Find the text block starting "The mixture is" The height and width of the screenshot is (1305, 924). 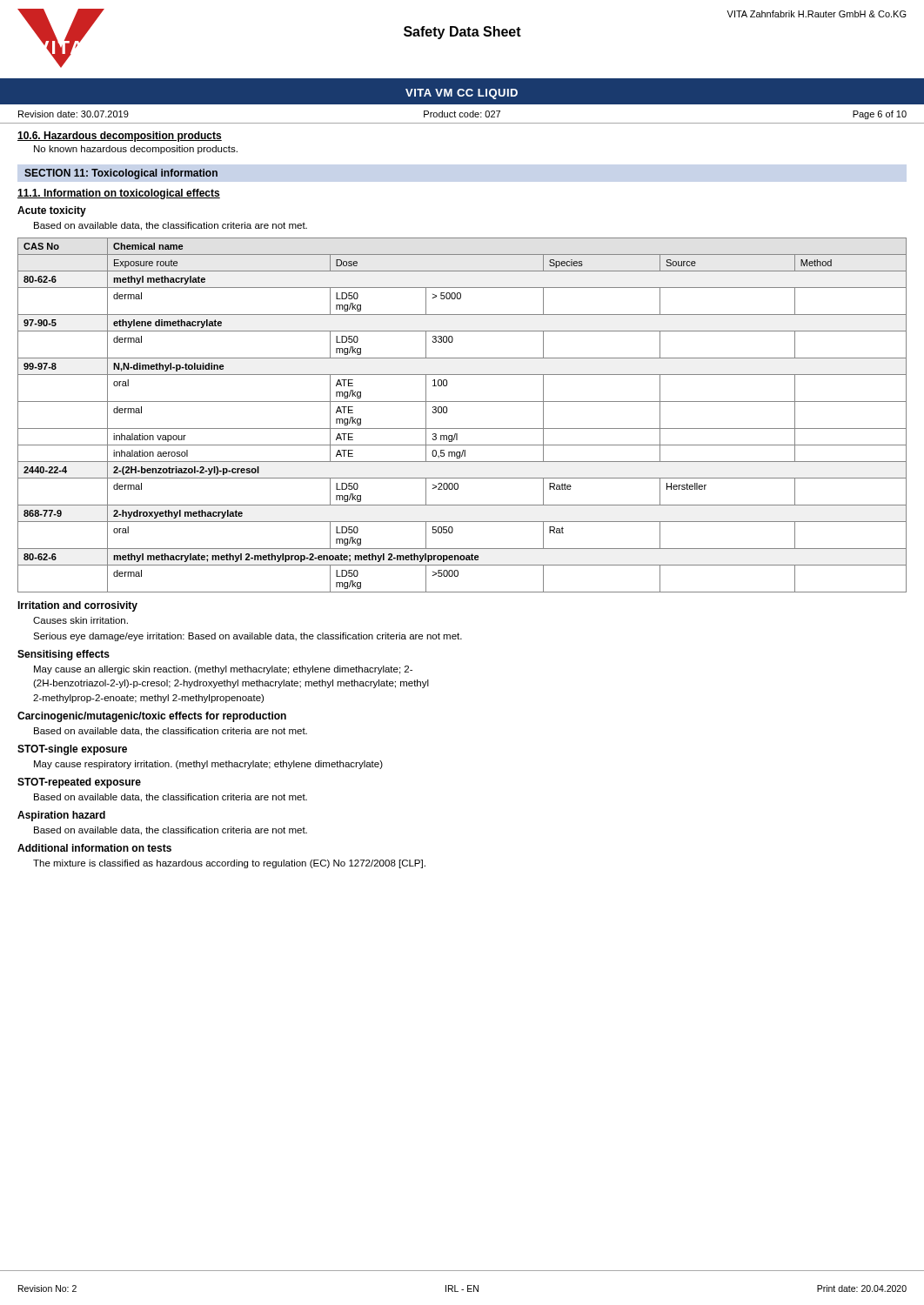230,863
